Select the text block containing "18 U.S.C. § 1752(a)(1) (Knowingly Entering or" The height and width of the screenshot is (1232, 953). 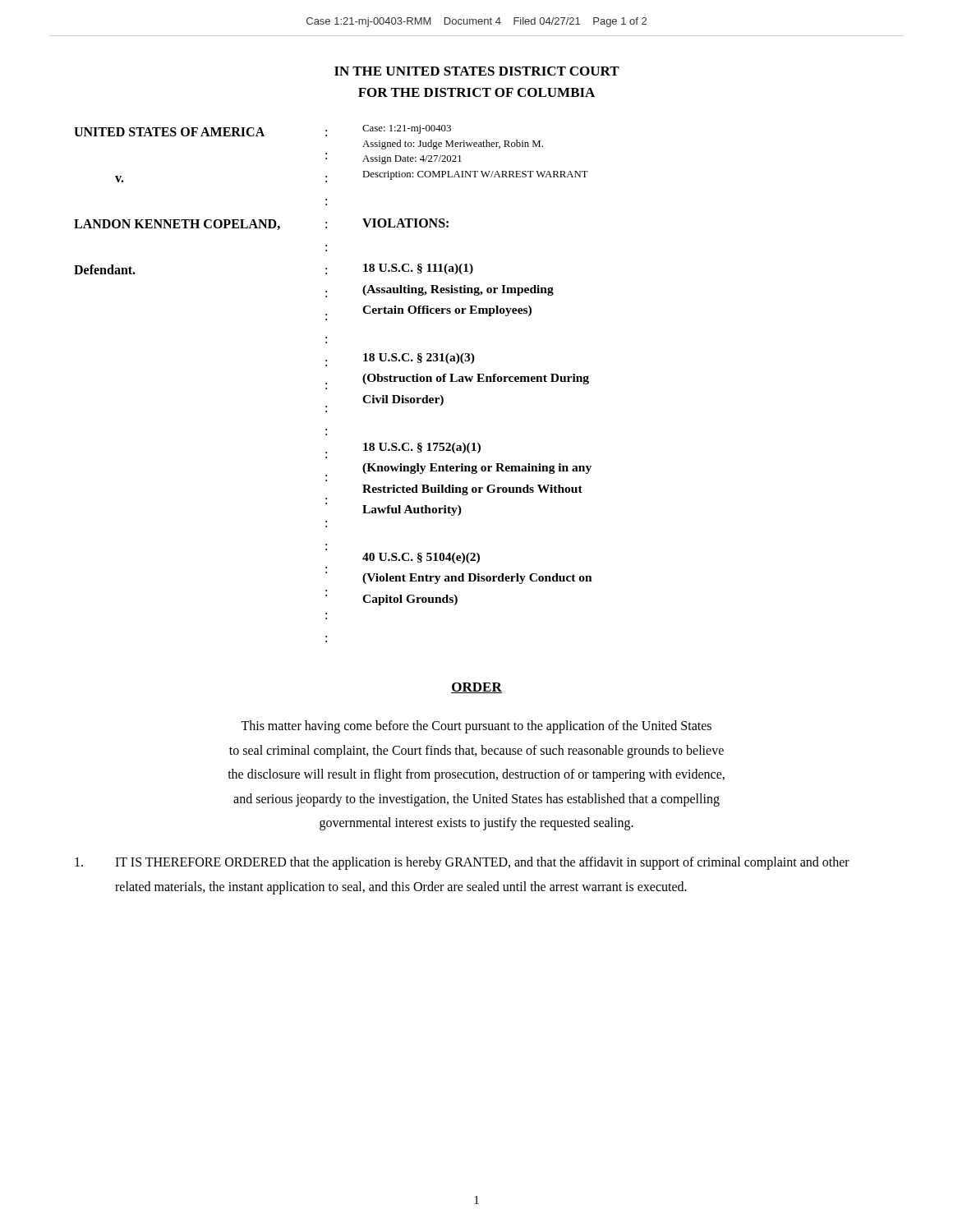point(422,448)
